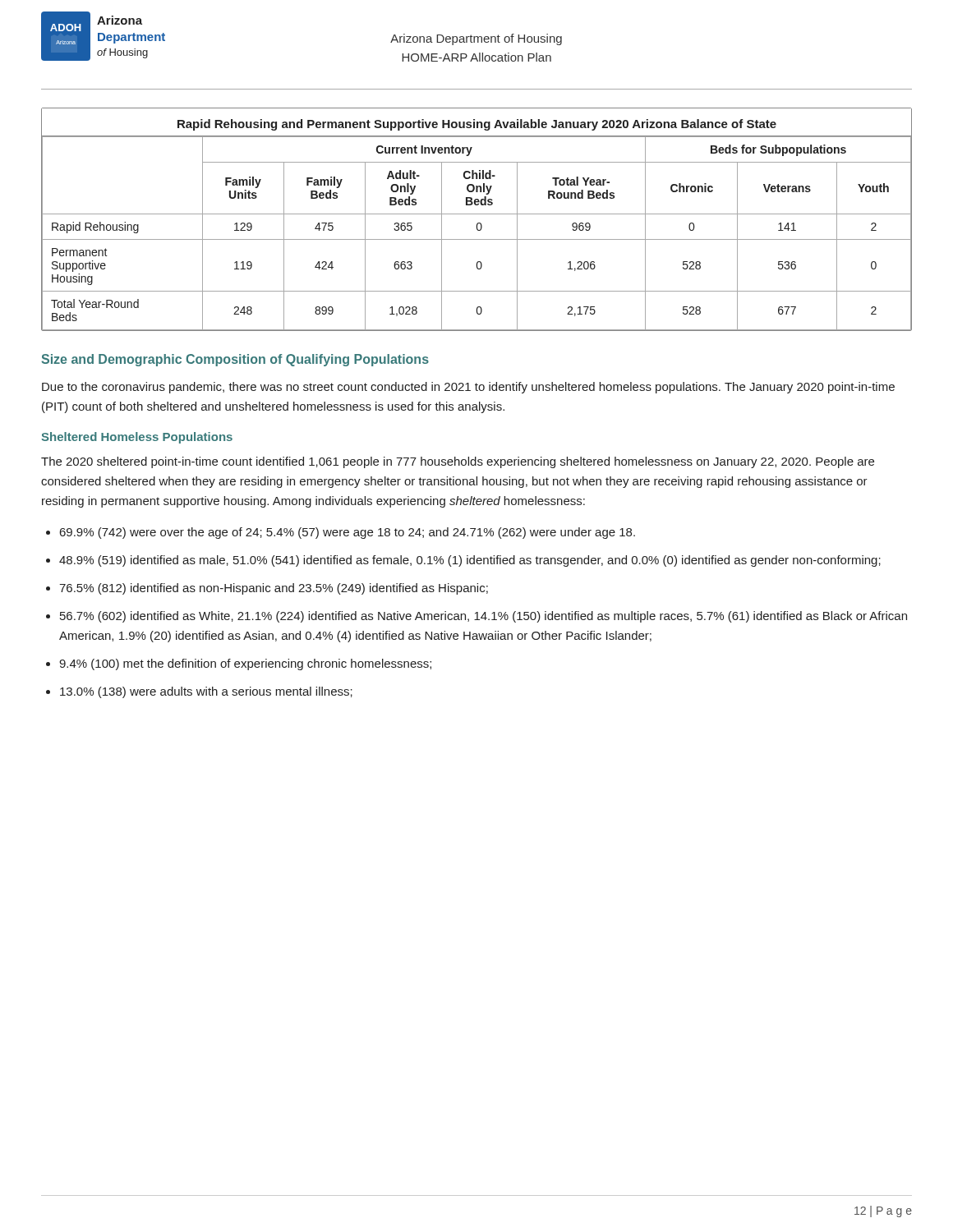
Task: Find the region starting "Due to the coronavirus pandemic, there was no"
Action: pyautogui.click(x=468, y=396)
